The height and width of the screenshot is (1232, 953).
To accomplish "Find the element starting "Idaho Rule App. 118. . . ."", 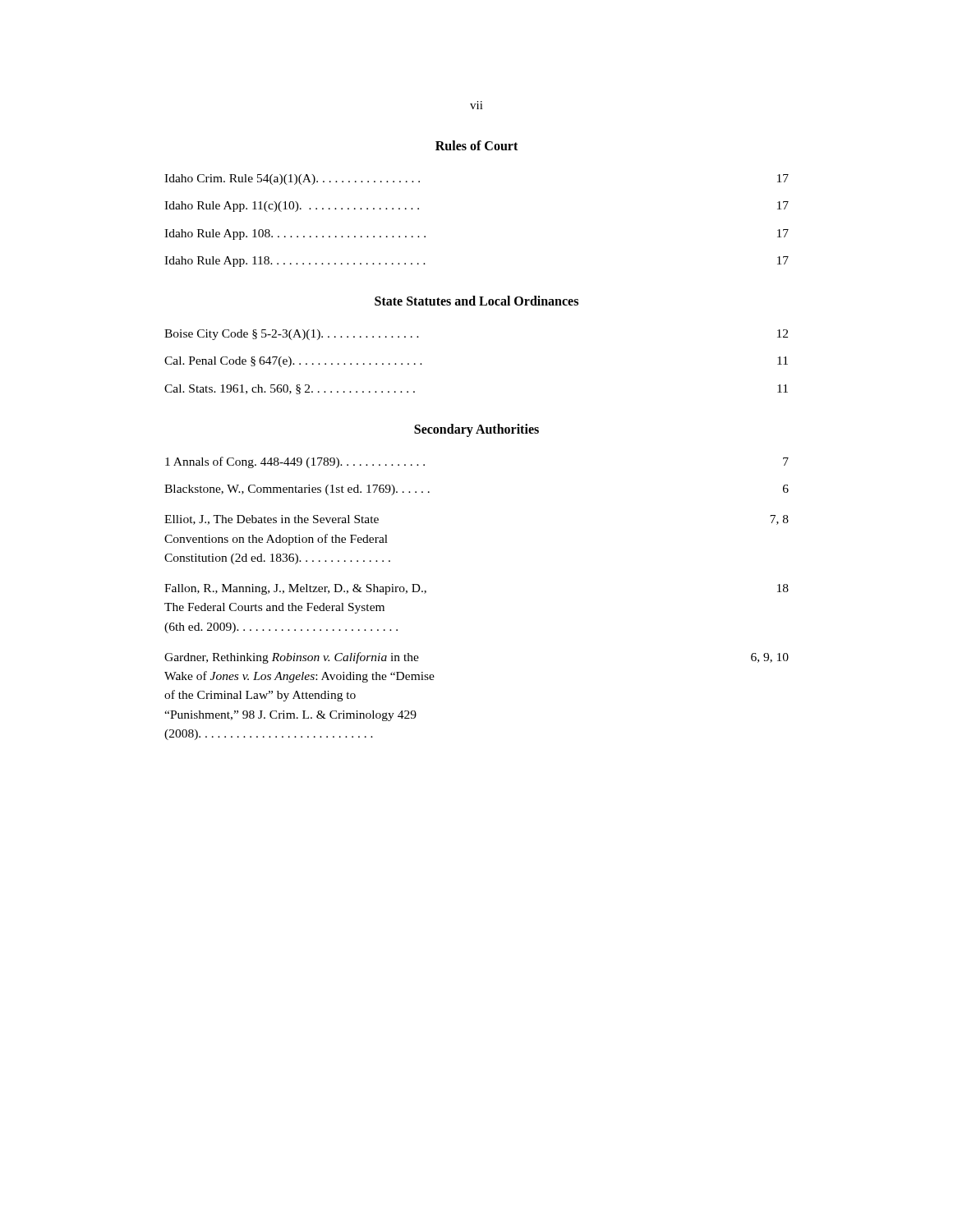I will 217,262.
